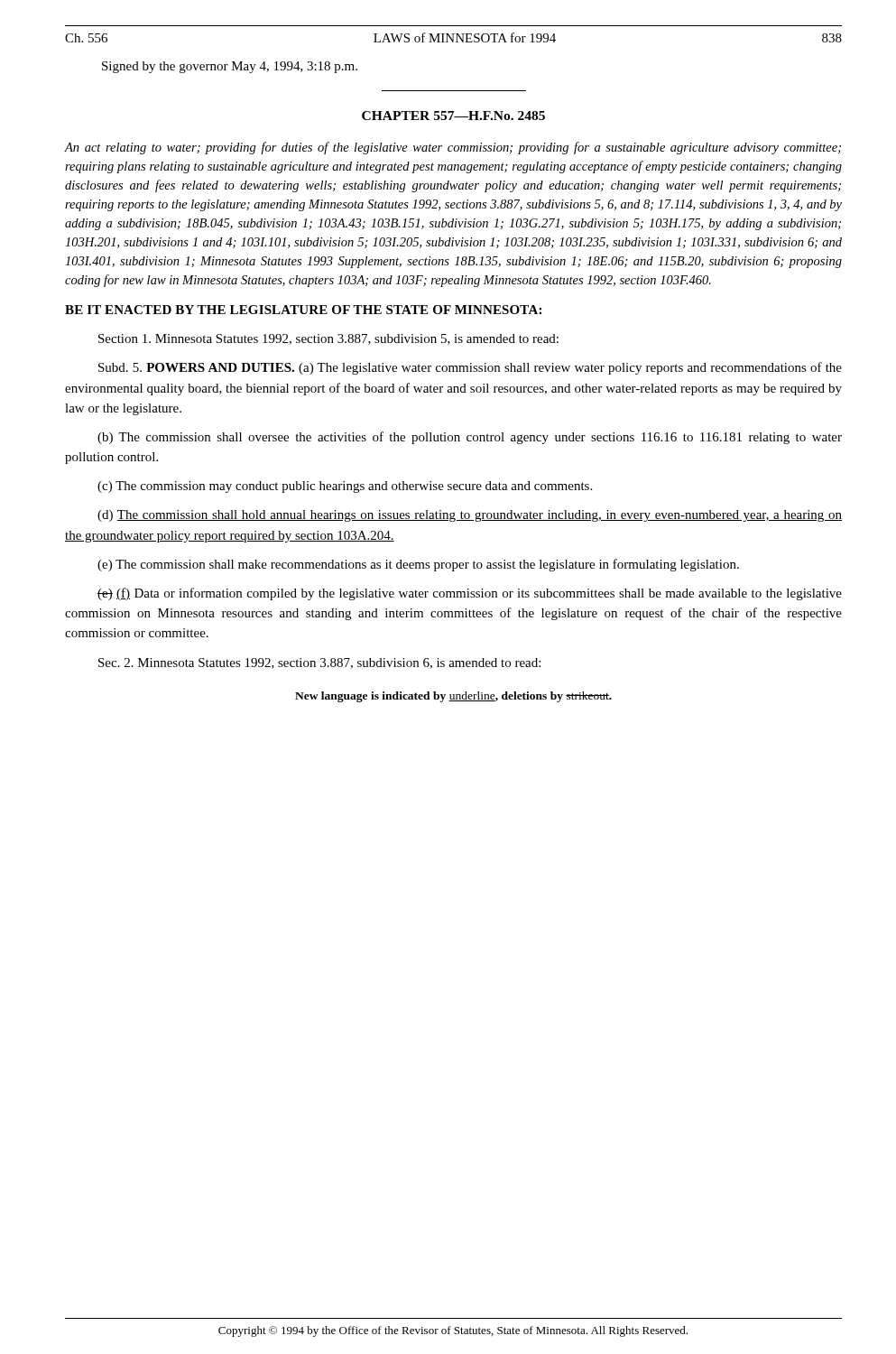Image resolution: width=896 pixels, height=1354 pixels.
Task: Navigate to the element starting "Subd. 5. POWERS AND DUTIES. (a)"
Action: [453, 388]
